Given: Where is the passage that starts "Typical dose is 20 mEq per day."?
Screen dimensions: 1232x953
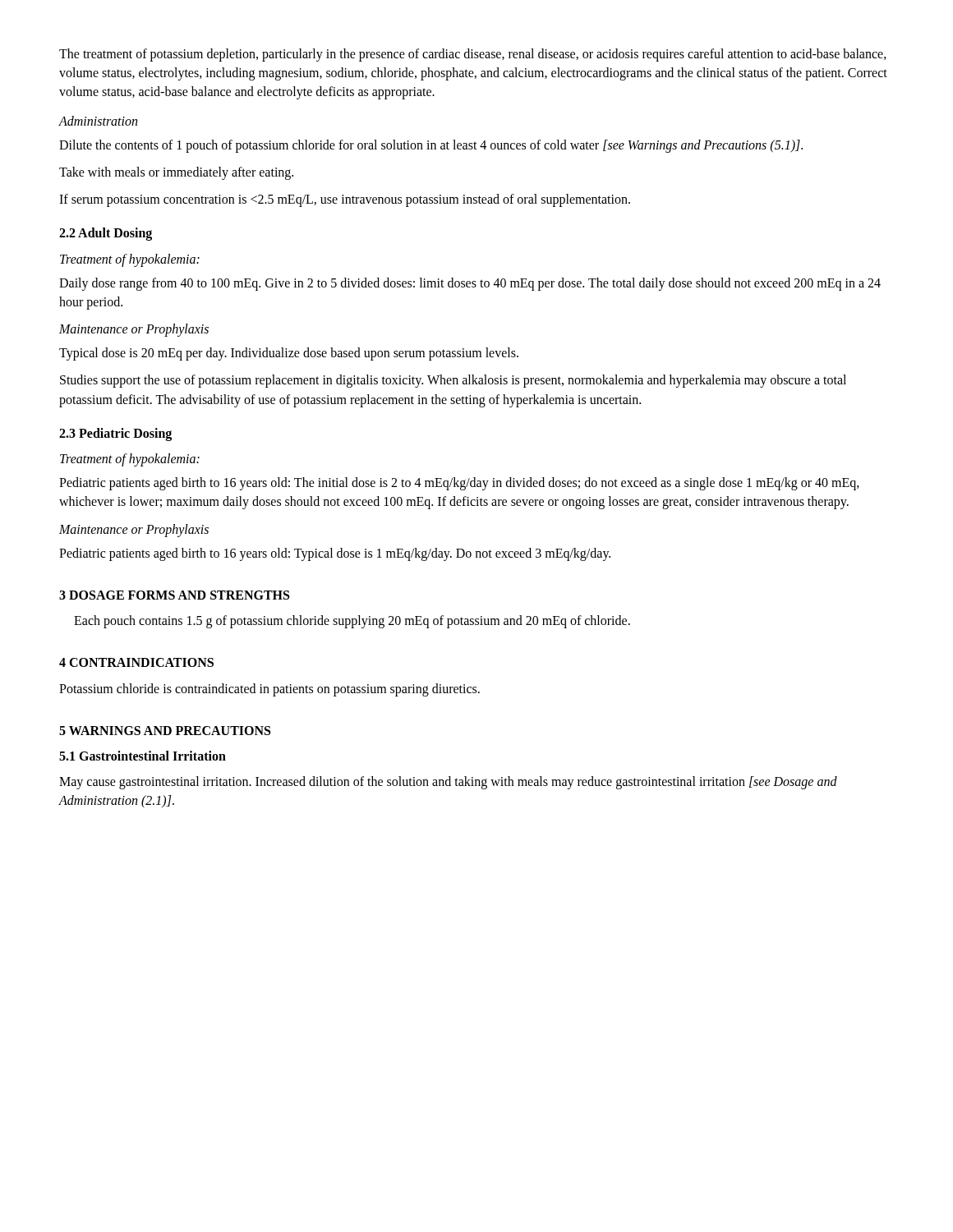Looking at the screenshot, I should click(x=476, y=353).
